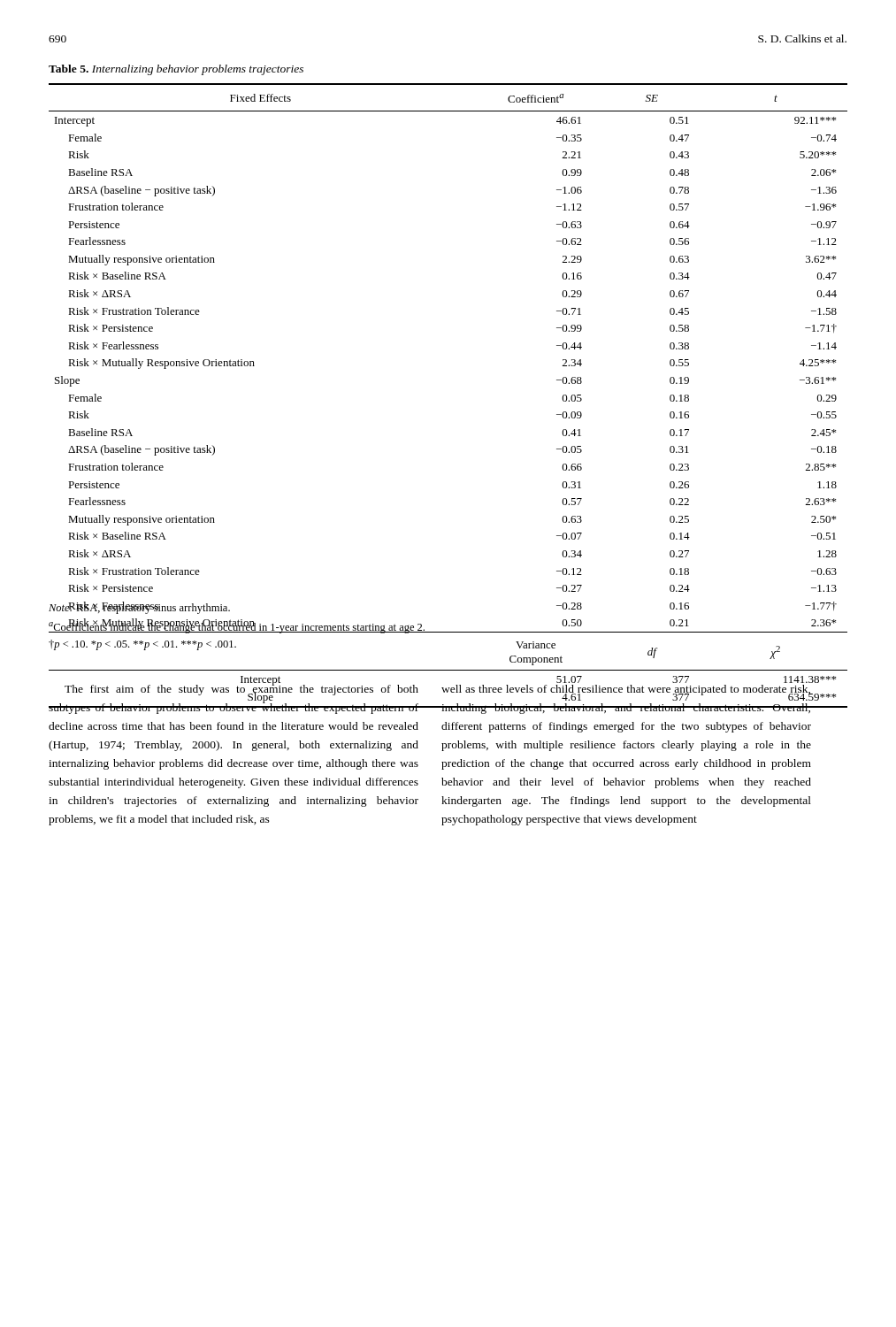The width and height of the screenshot is (896, 1327).
Task: Locate the table with the text "Risk × Baseline RSA"
Action: [x=448, y=388]
